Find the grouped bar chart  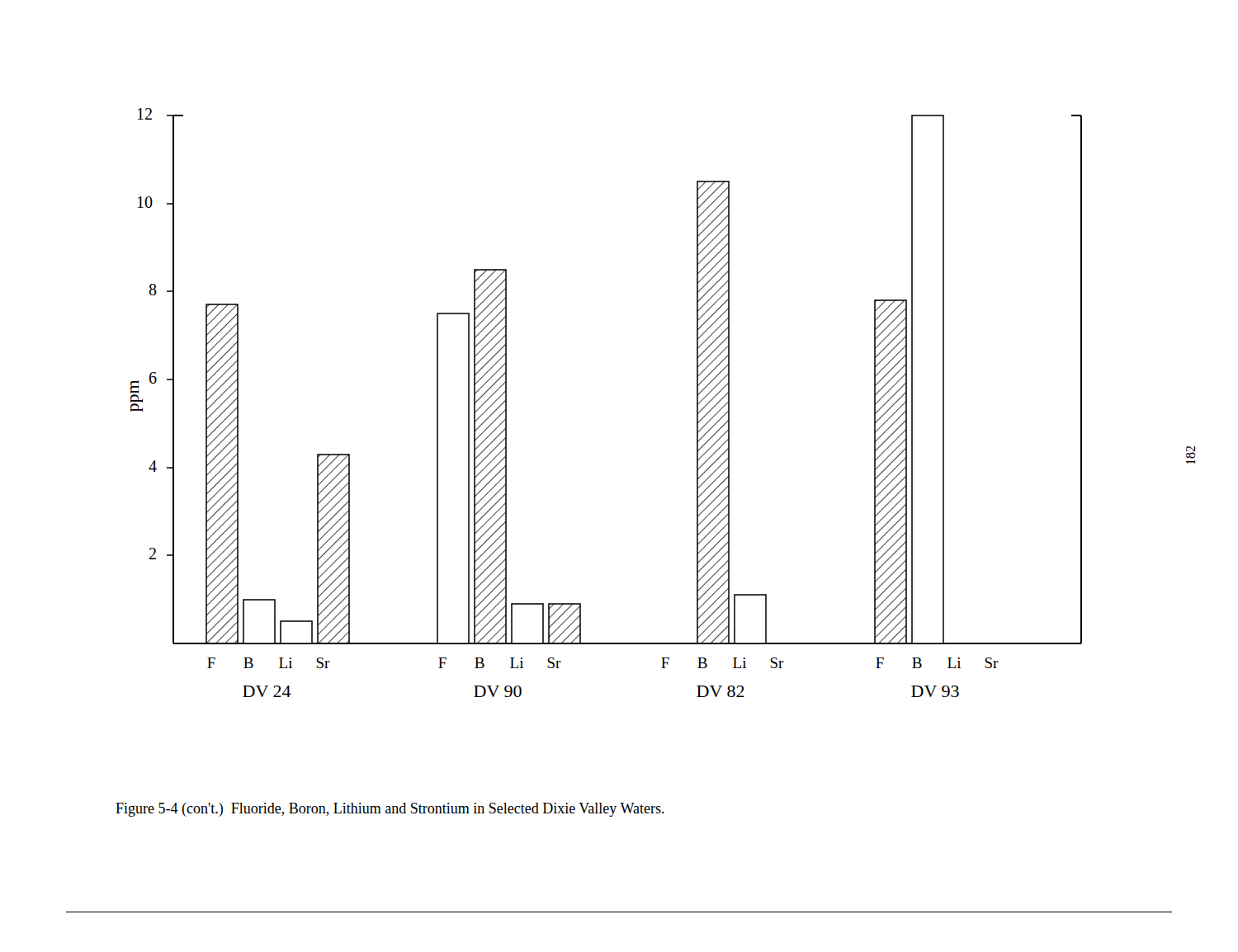[611, 437]
